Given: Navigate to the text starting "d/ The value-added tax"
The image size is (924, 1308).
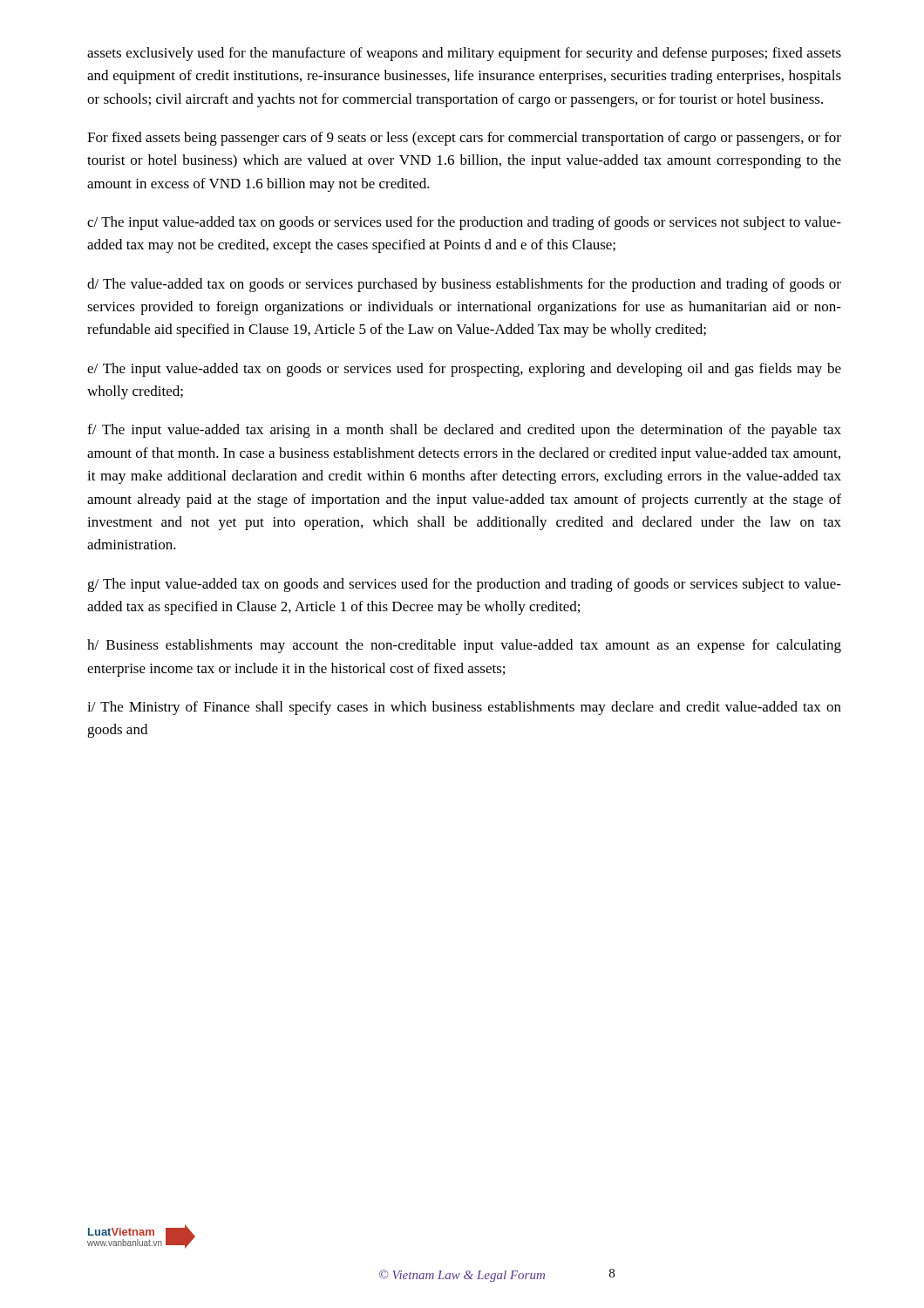Looking at the screenshot, I should tap(464, 307).
